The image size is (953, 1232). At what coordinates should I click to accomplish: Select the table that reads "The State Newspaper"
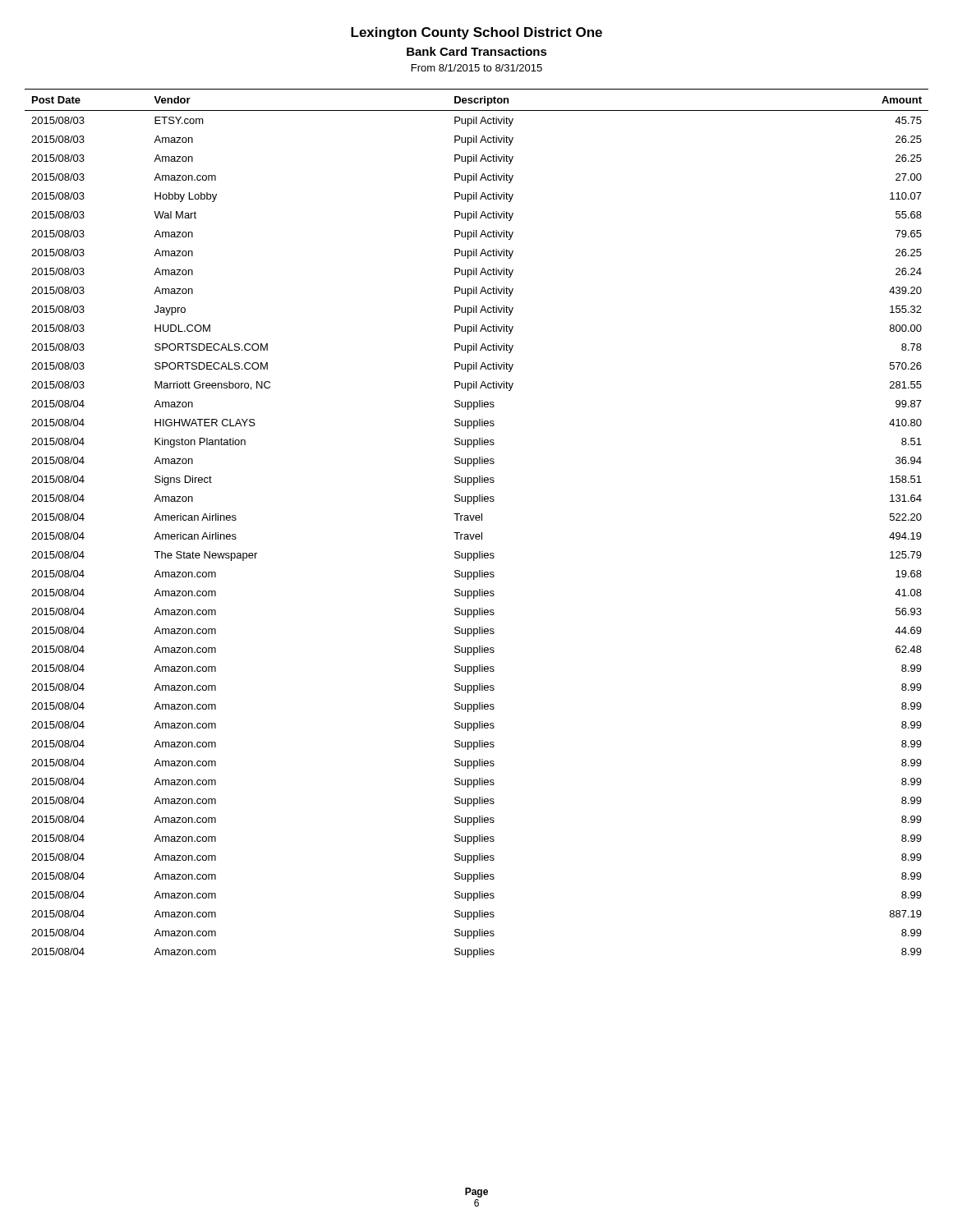476,525
